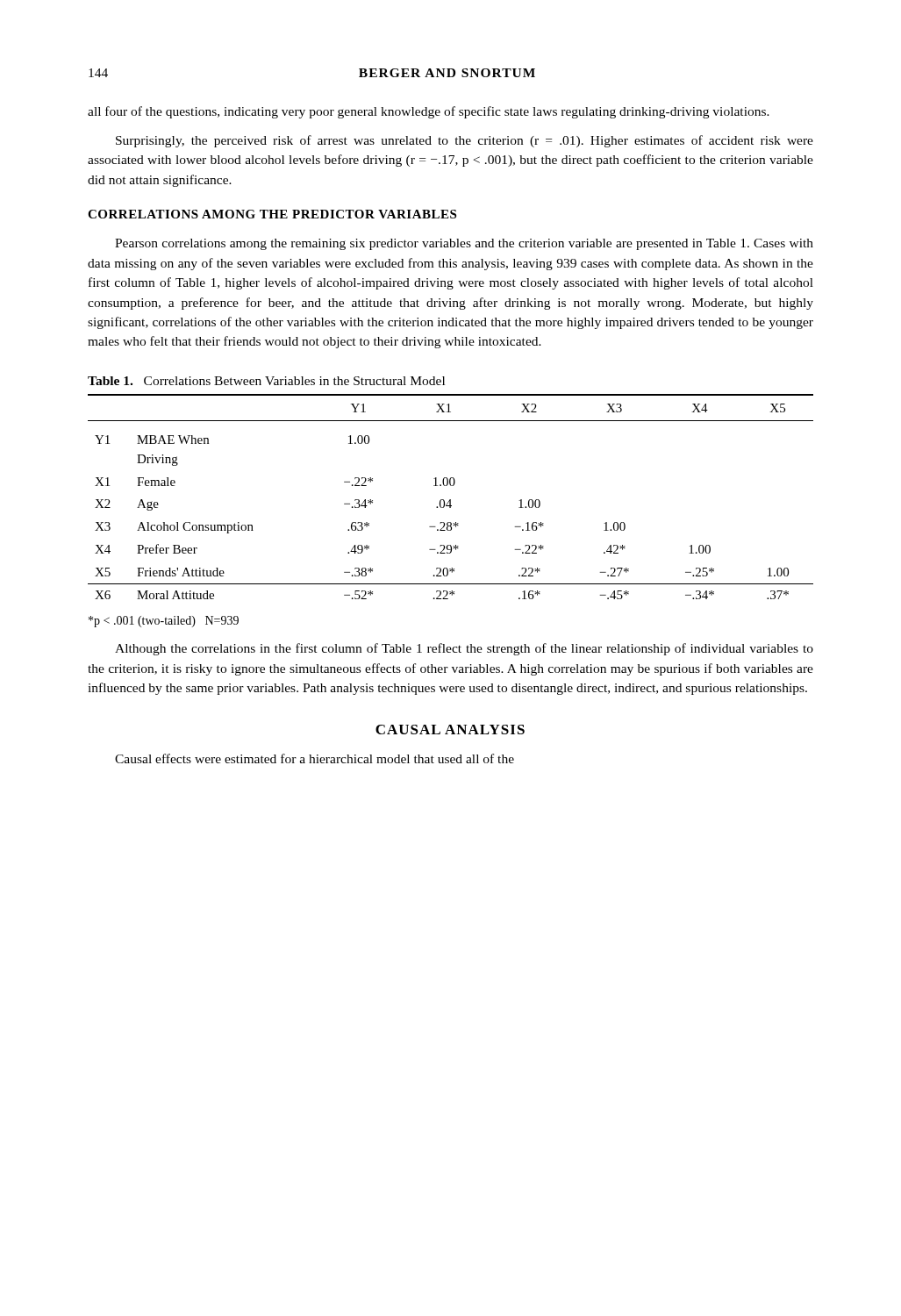The width and height of the screenshot is (901, 1316).
Task: Find the section header that says "CAUSAL ANALYSIS"
Action: tap(450, 729)
